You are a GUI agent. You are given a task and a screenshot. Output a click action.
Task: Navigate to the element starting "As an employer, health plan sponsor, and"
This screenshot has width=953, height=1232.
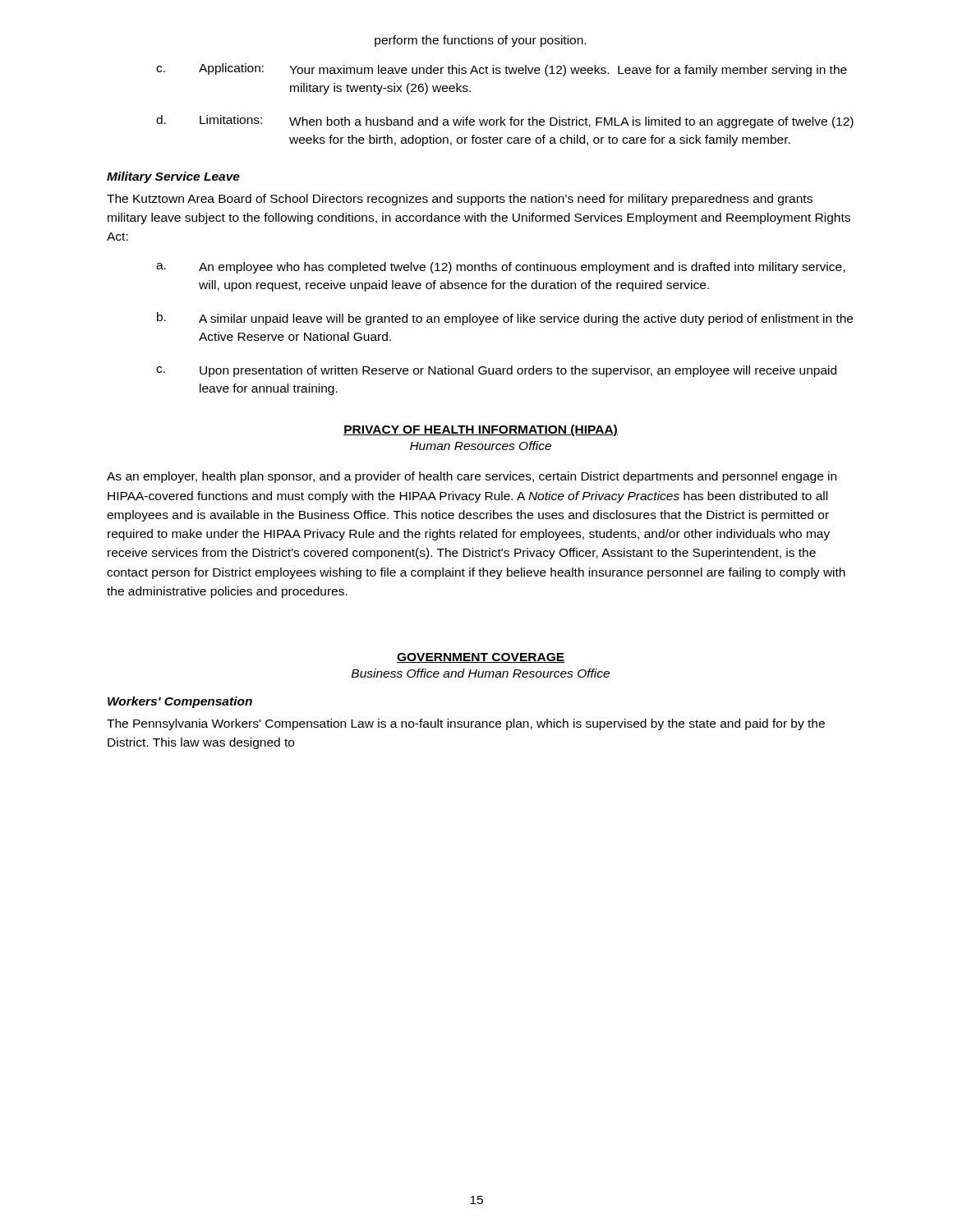click(x=476, y=534)
